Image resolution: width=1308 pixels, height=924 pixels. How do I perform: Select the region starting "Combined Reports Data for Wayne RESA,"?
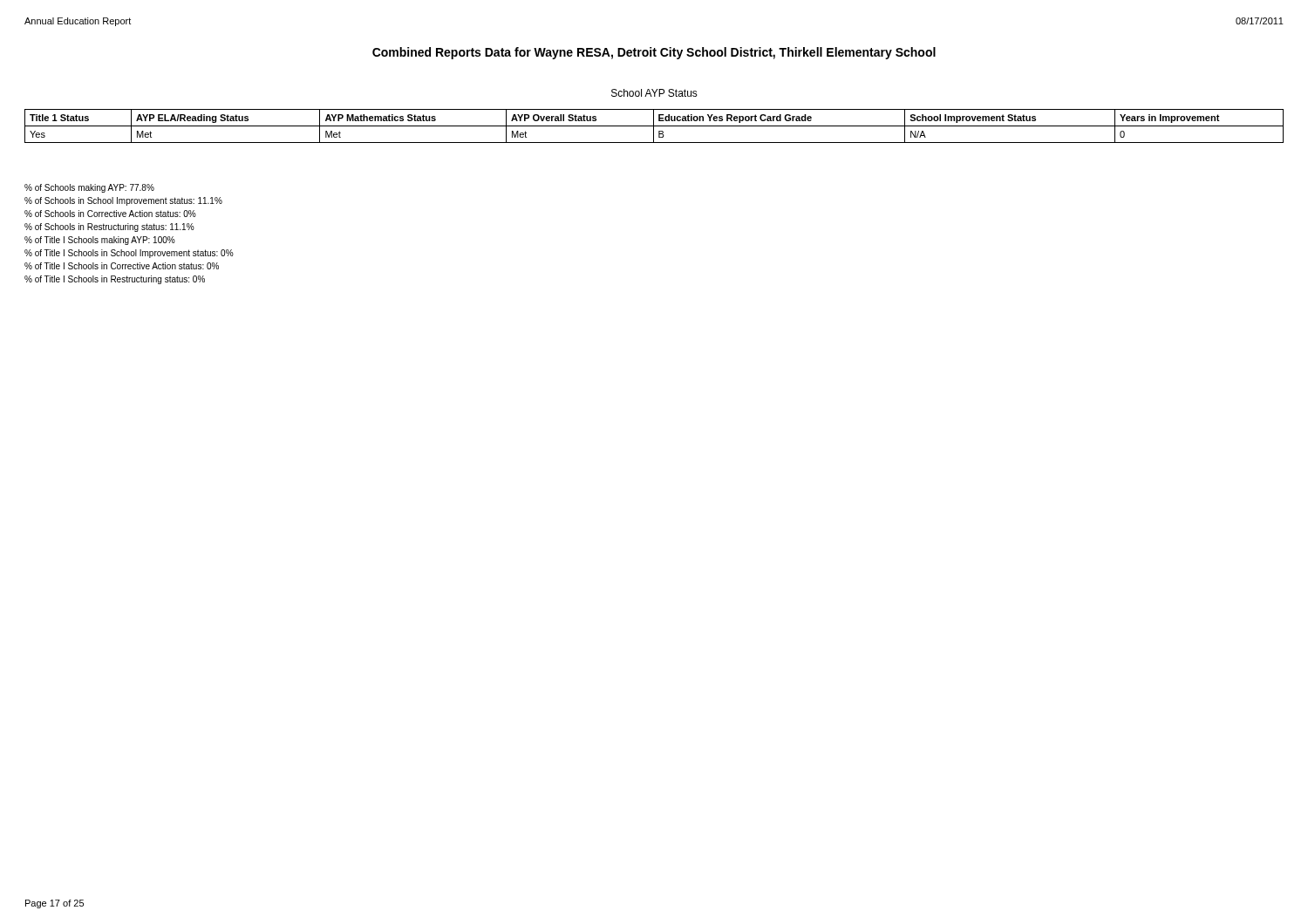click(654, 52)
